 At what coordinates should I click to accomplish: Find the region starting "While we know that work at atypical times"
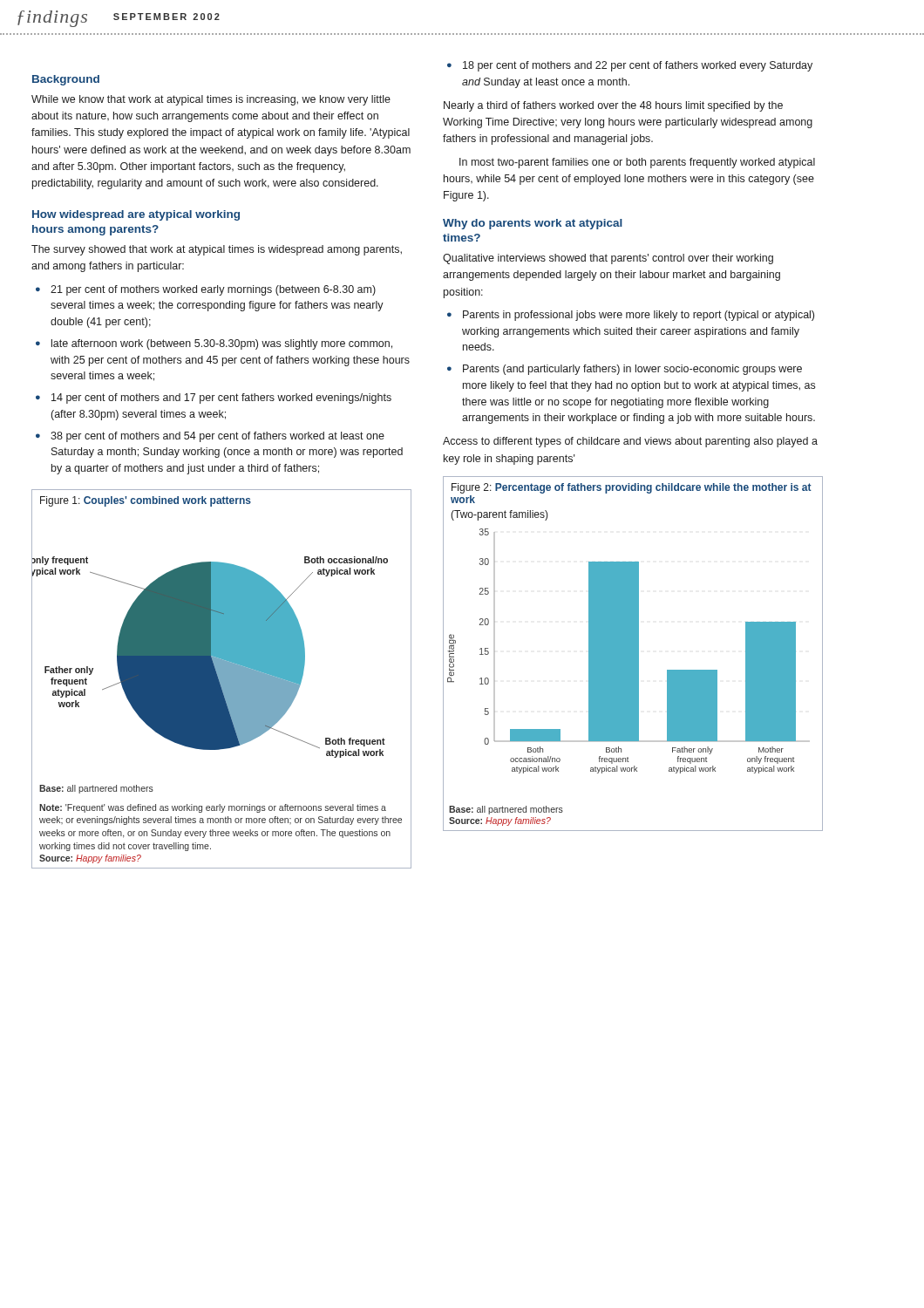[x=221, y=141]
